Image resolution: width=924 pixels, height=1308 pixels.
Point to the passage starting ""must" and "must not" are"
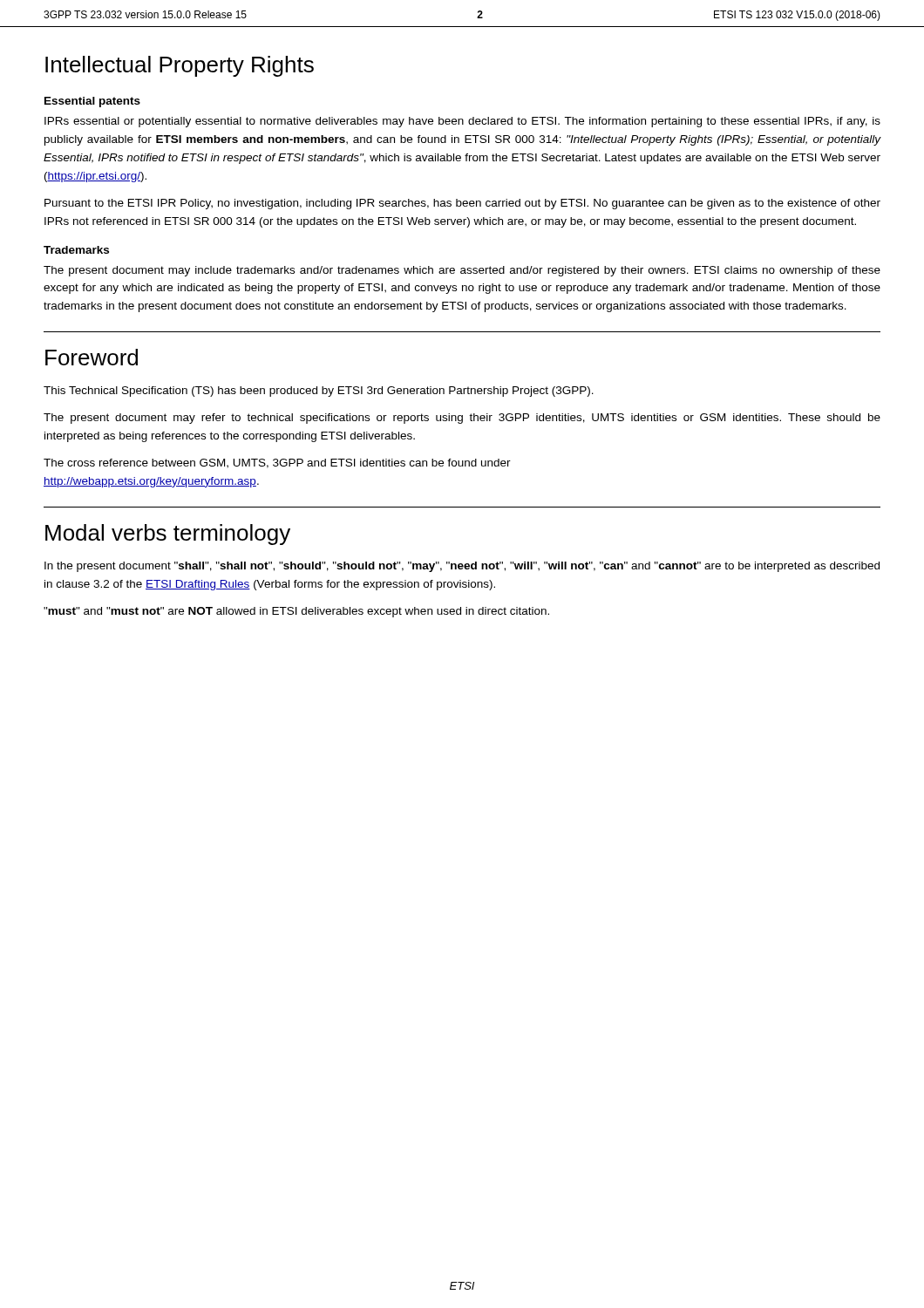pyautogui.click(x=297, y=611)
